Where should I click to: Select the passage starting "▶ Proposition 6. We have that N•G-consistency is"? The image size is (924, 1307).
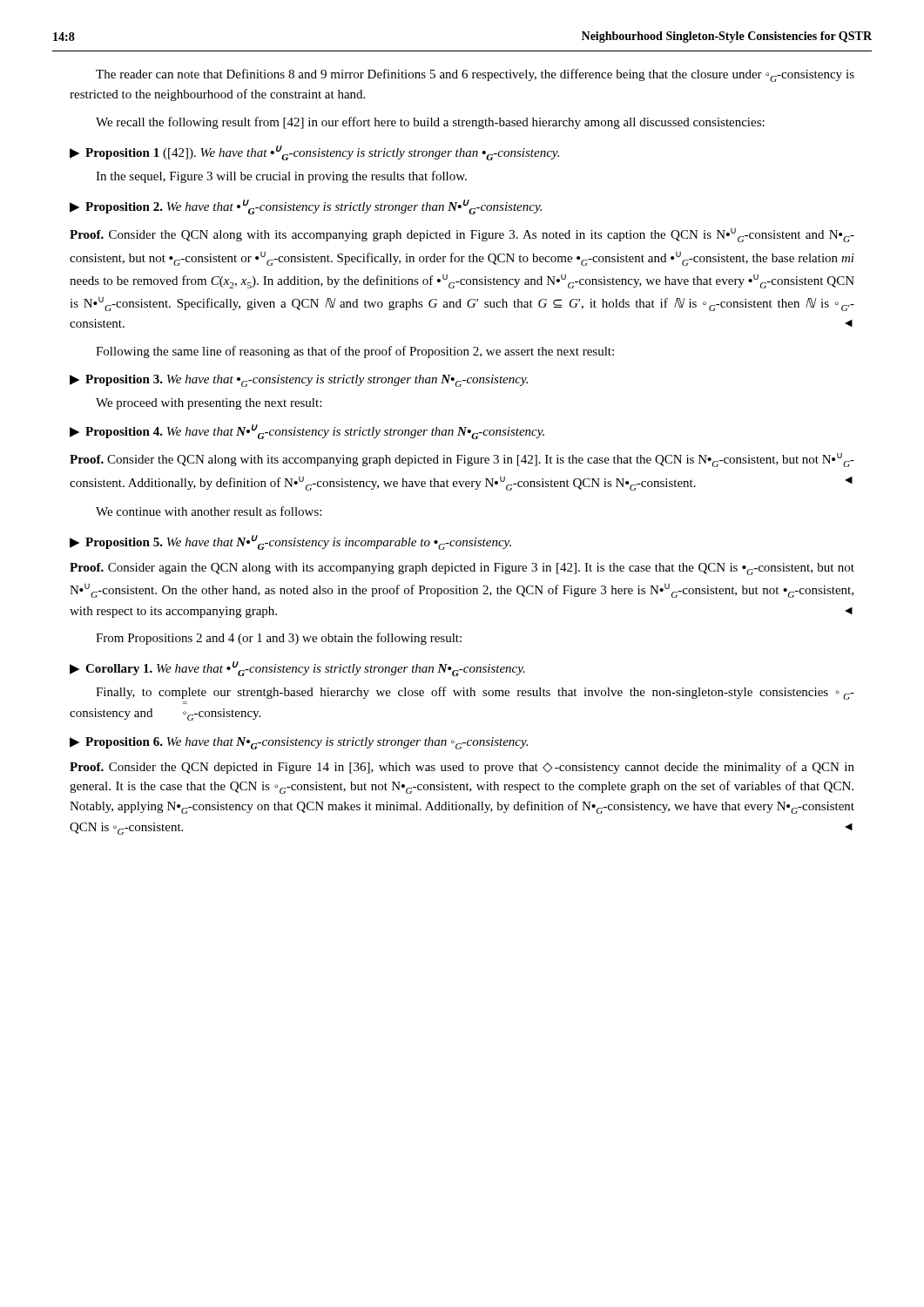pos(299,743)
